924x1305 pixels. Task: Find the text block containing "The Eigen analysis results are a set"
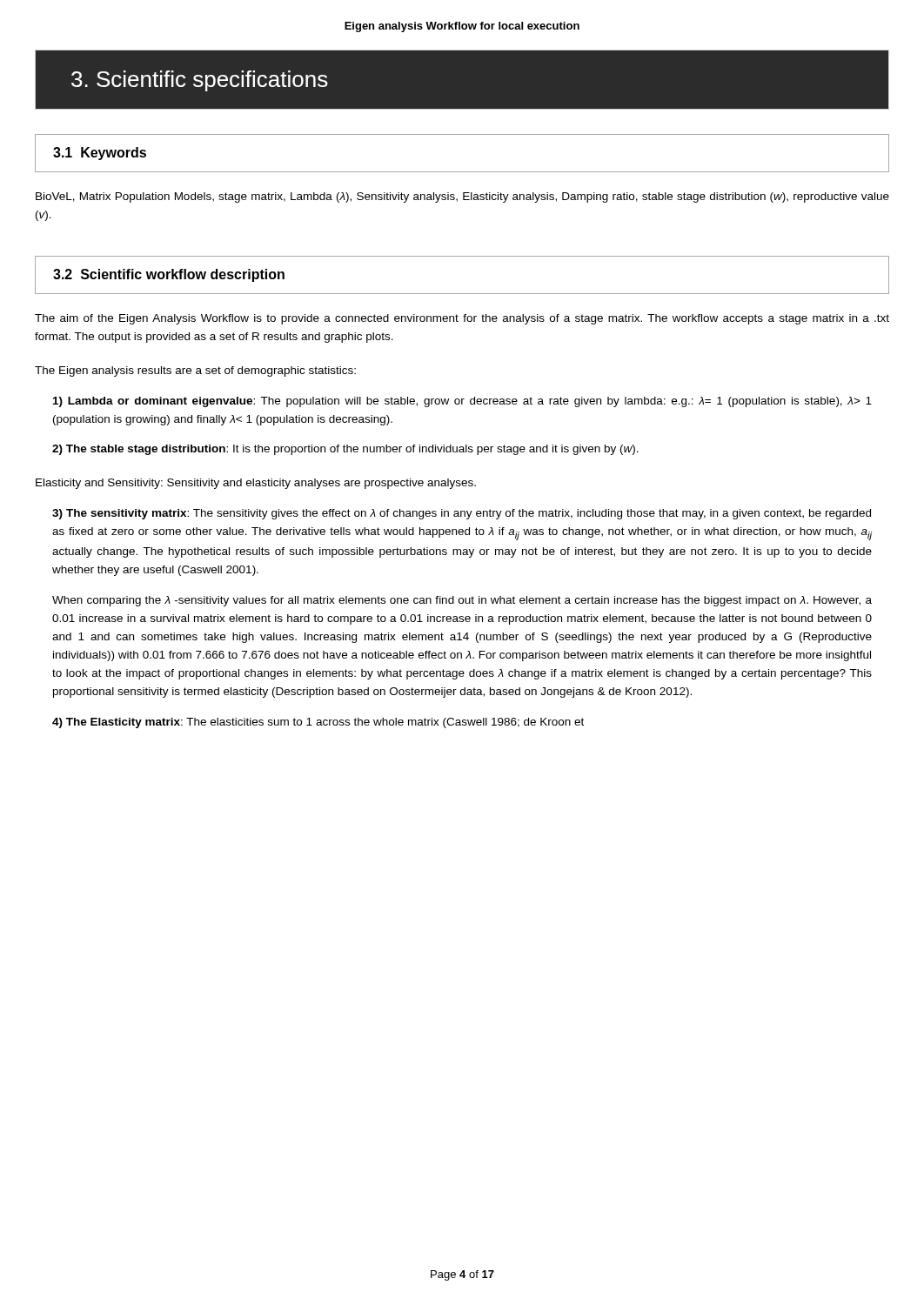[x=196, y=370]
